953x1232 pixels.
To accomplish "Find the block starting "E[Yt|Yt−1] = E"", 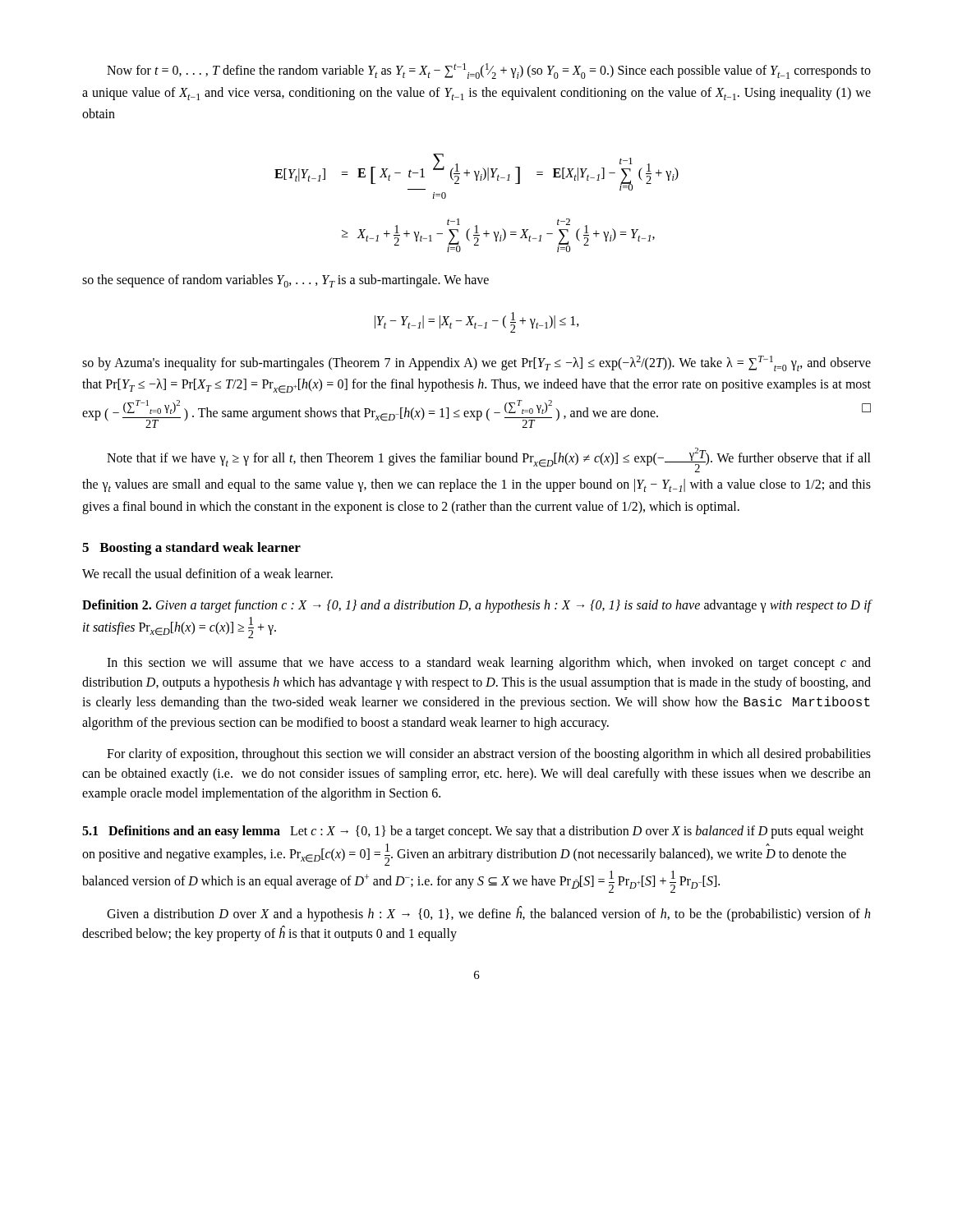I will click(x=476, y=197).
